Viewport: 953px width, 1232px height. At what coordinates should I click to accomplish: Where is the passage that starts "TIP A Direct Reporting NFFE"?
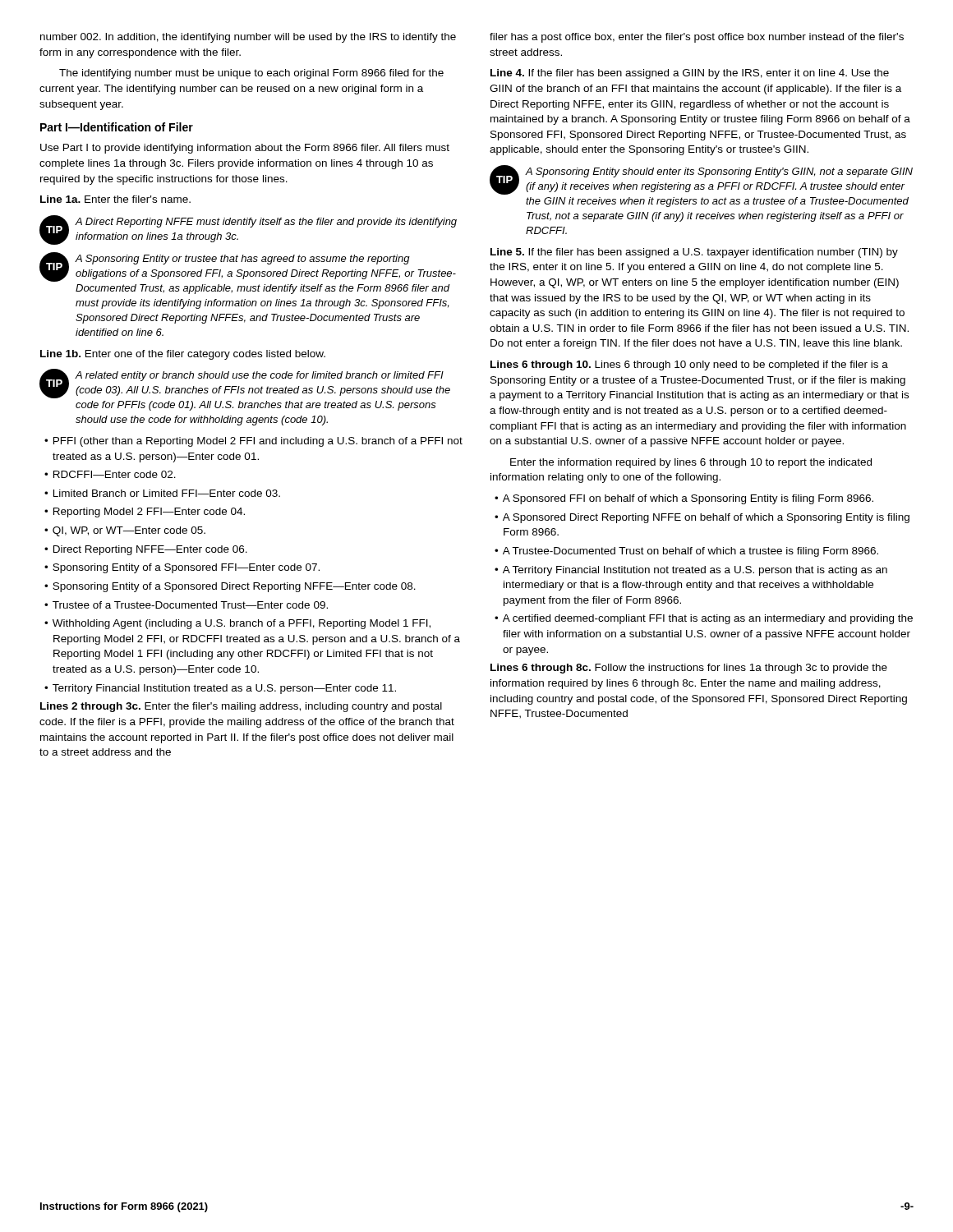pos(251,230)
